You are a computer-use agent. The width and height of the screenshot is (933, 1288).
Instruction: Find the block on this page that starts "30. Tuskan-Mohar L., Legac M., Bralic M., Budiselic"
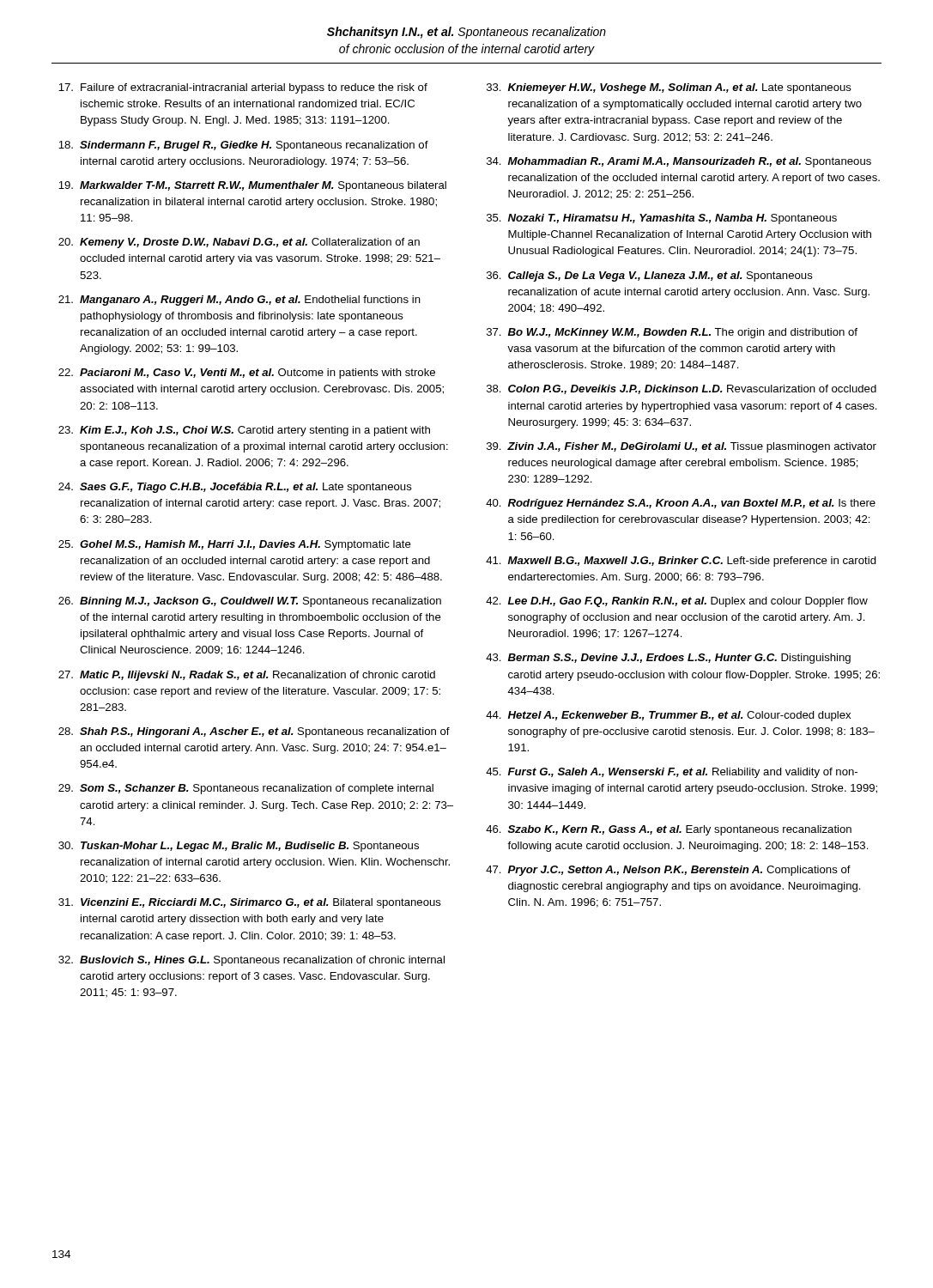(253, 862)
